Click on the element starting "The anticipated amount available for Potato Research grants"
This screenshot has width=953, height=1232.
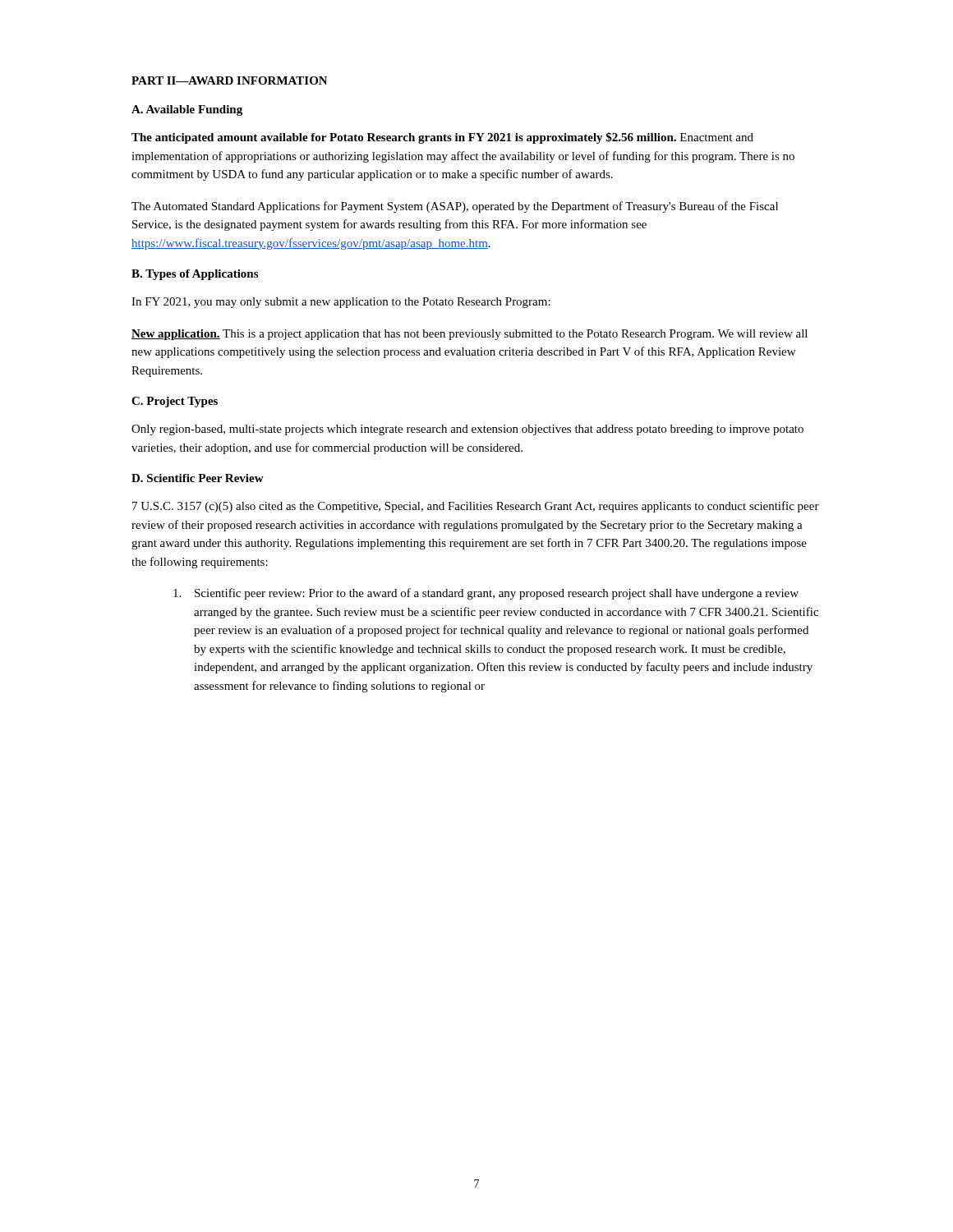463,156
